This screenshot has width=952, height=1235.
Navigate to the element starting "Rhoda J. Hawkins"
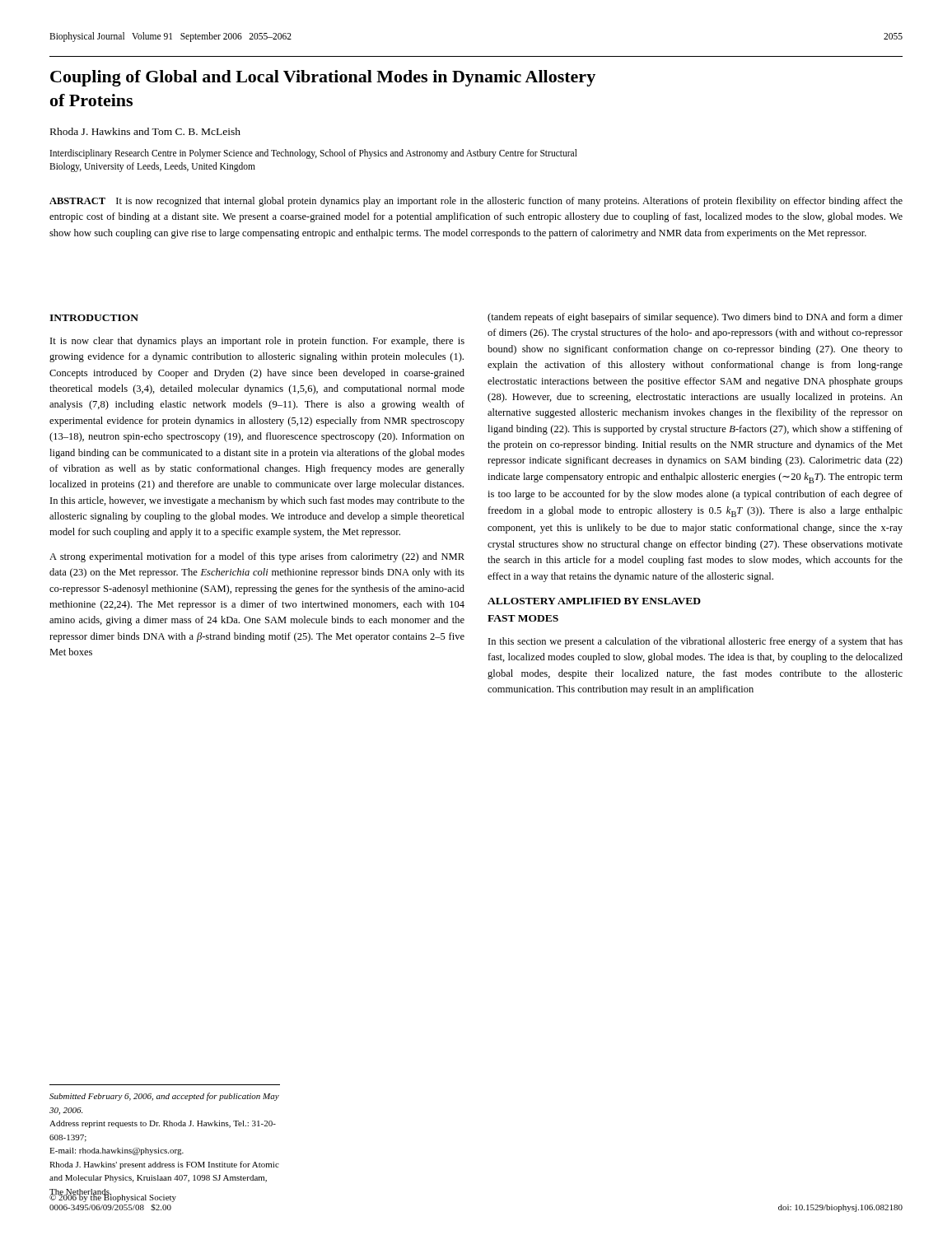[x=145, y=131]
